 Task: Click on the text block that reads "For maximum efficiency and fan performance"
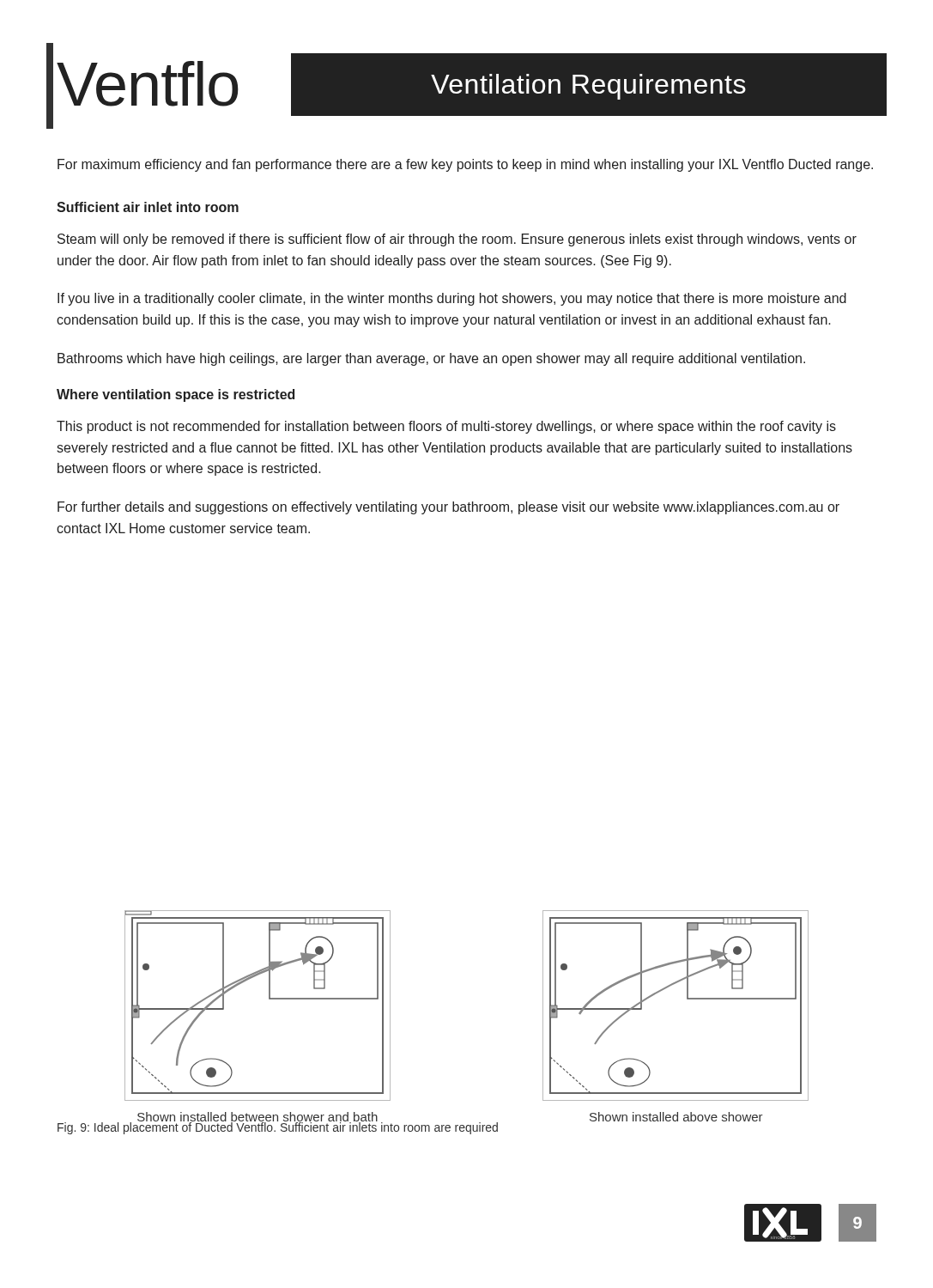point(465,164)
